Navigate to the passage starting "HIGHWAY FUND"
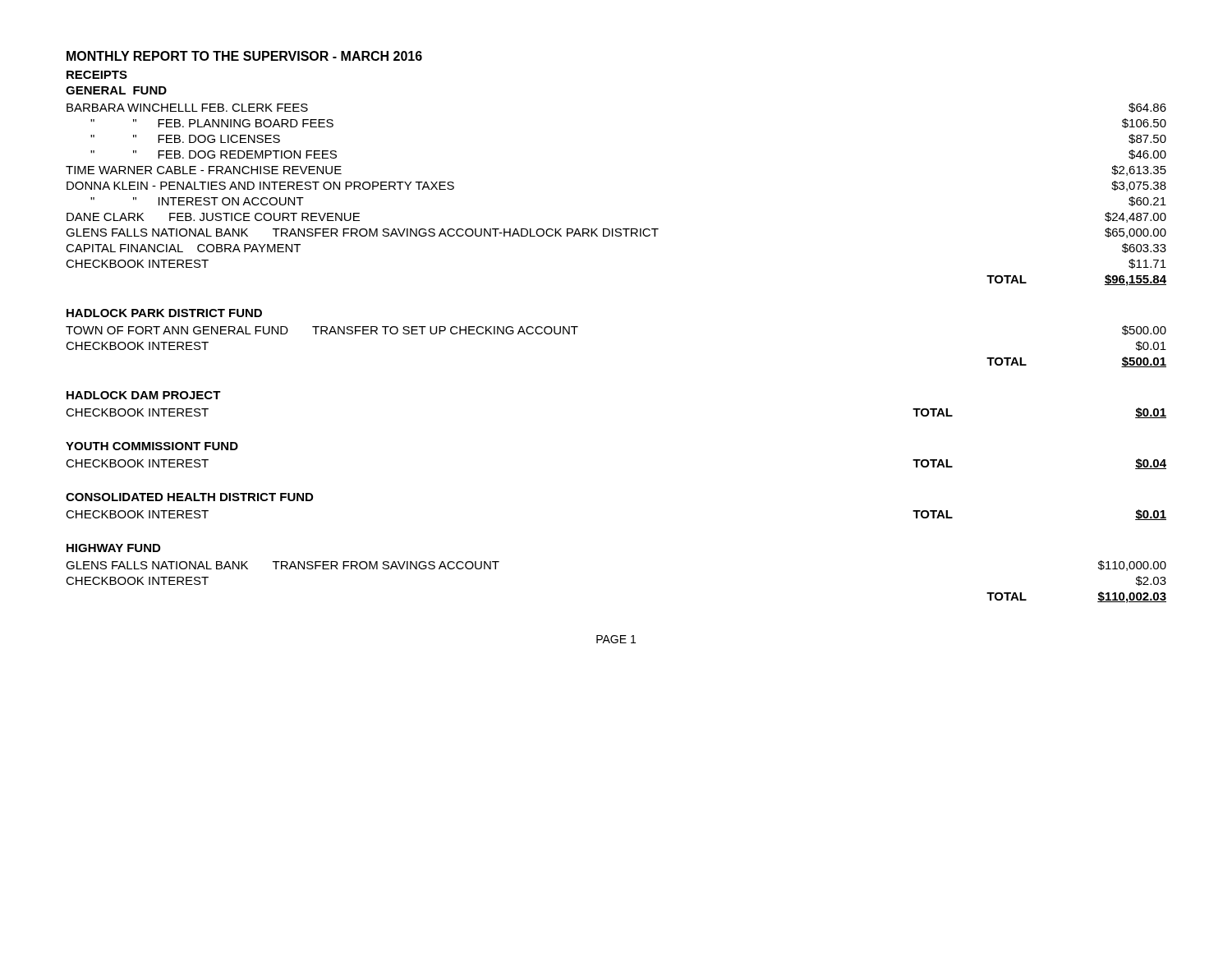Viewport: 1232px width, 953px height. pos(113,548)
